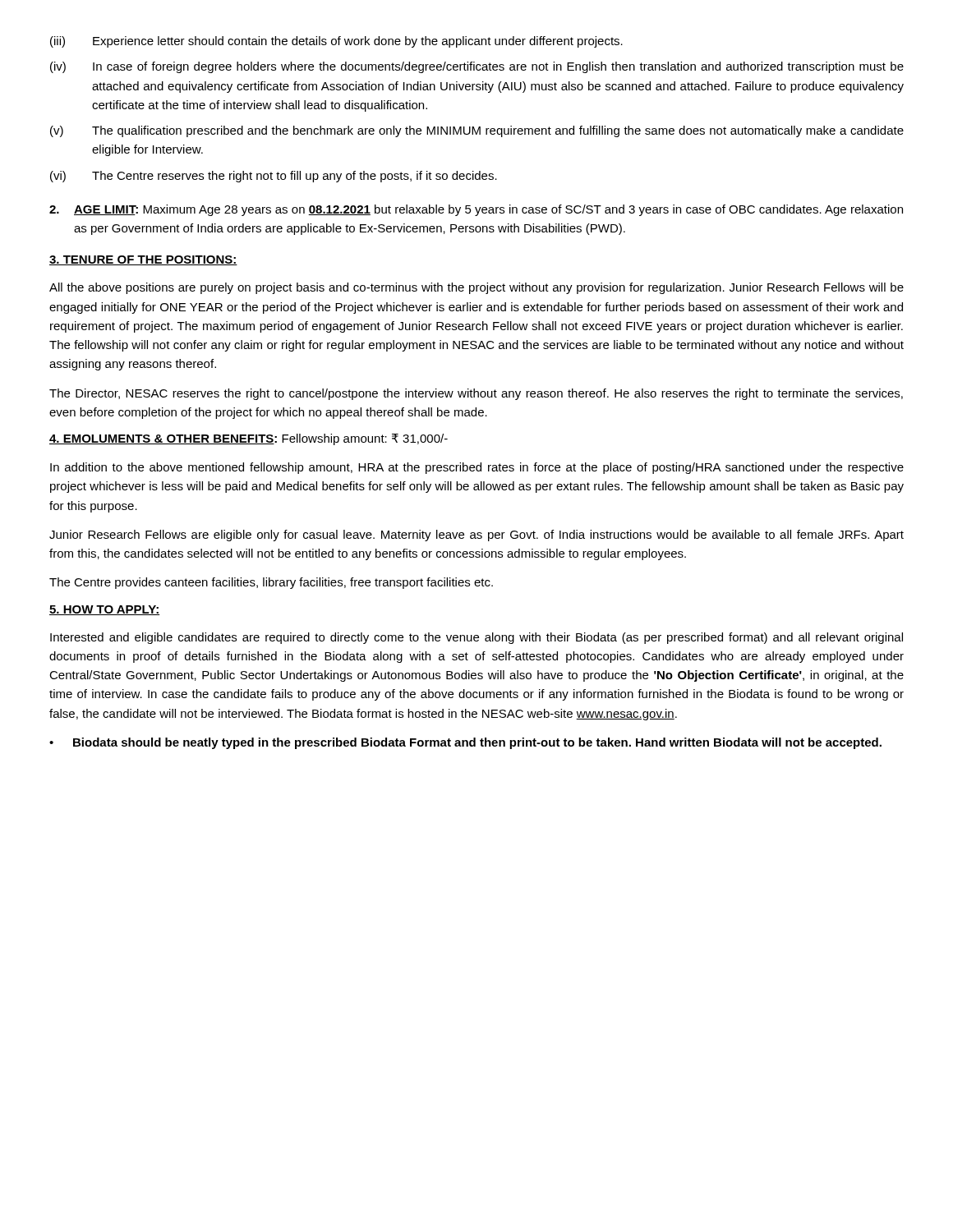
Task: Locate the section header with the text "5. HOW TO APPLY:"
Action: click(x=104, y=609)
